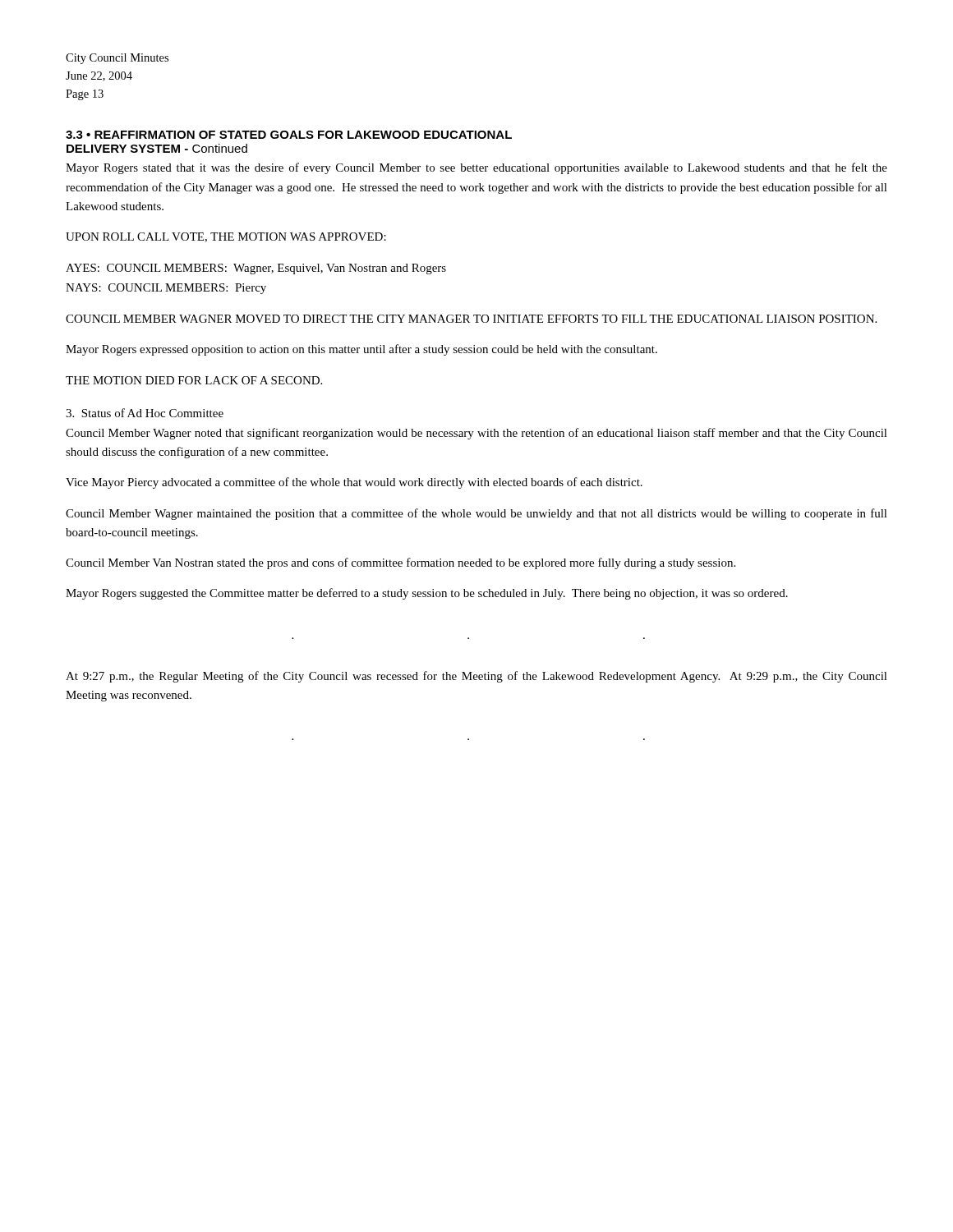Screen dimensions: 1232x953
Task: Find the text block containing "UPON ROLL CALL VOTE, THE"
Action: click(226, 237)
